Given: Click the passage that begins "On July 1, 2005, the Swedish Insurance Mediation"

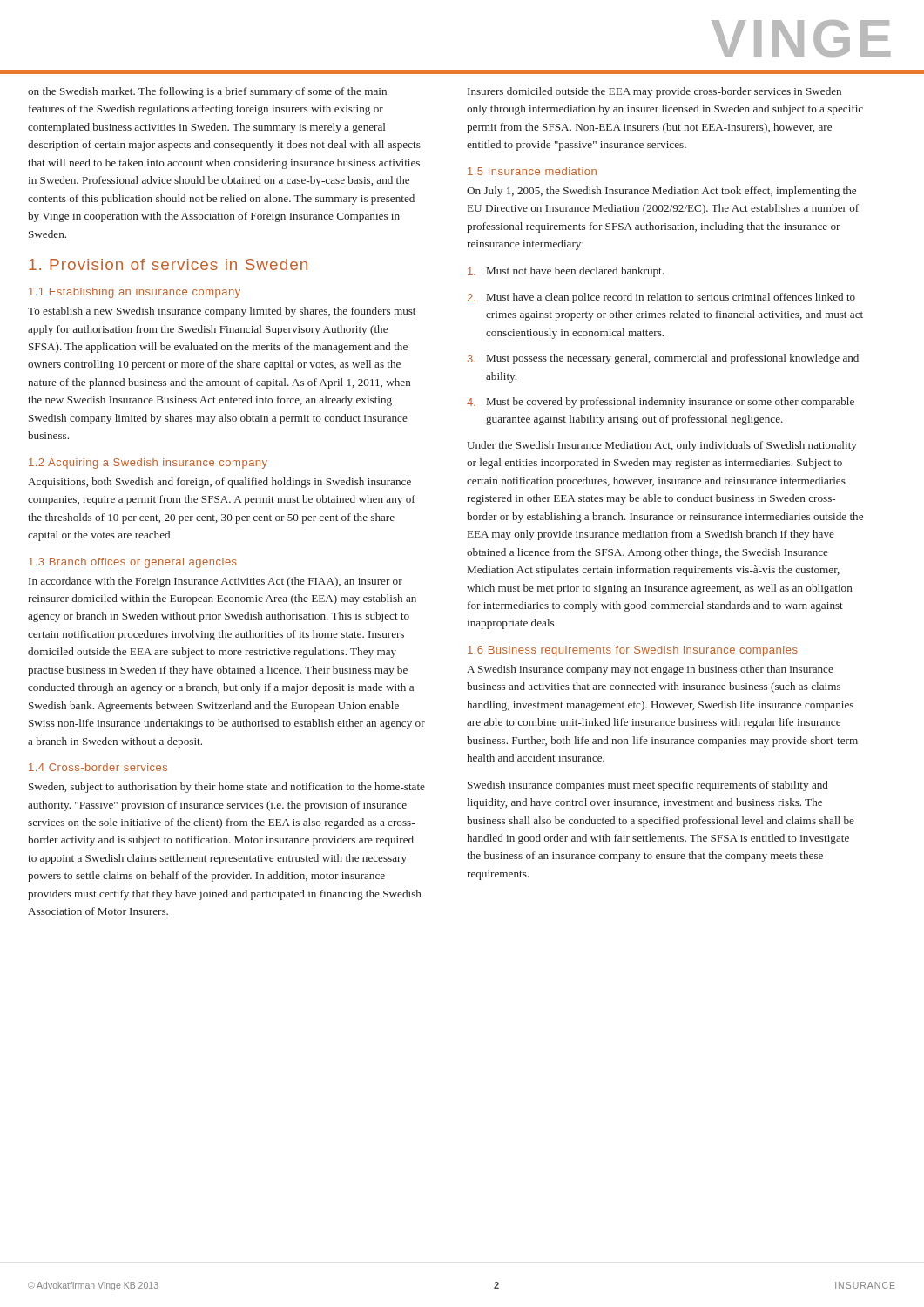Looking at the screenshot, I should click(663, 217).
